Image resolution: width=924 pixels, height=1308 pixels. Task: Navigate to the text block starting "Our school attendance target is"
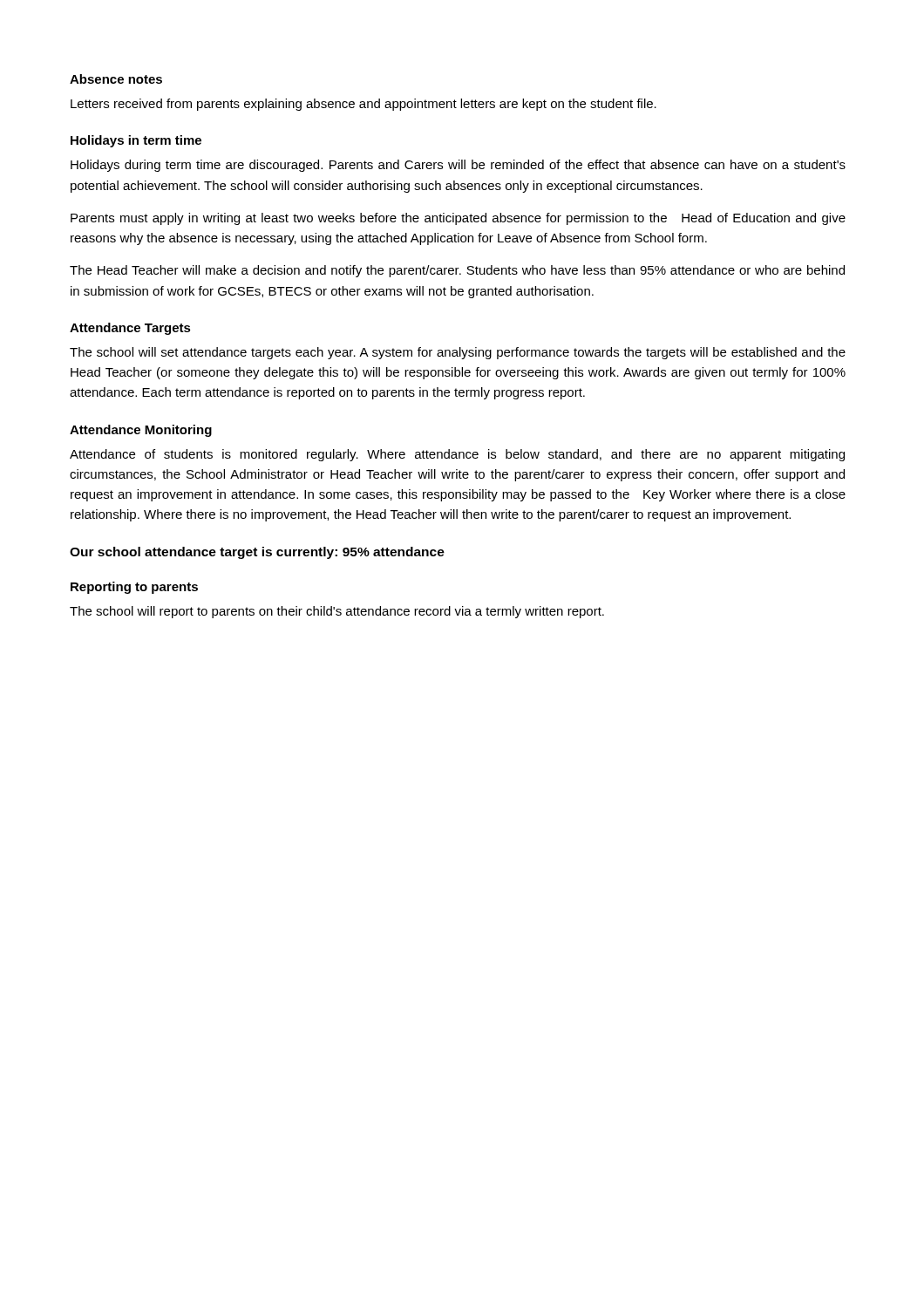pos(257,551)
